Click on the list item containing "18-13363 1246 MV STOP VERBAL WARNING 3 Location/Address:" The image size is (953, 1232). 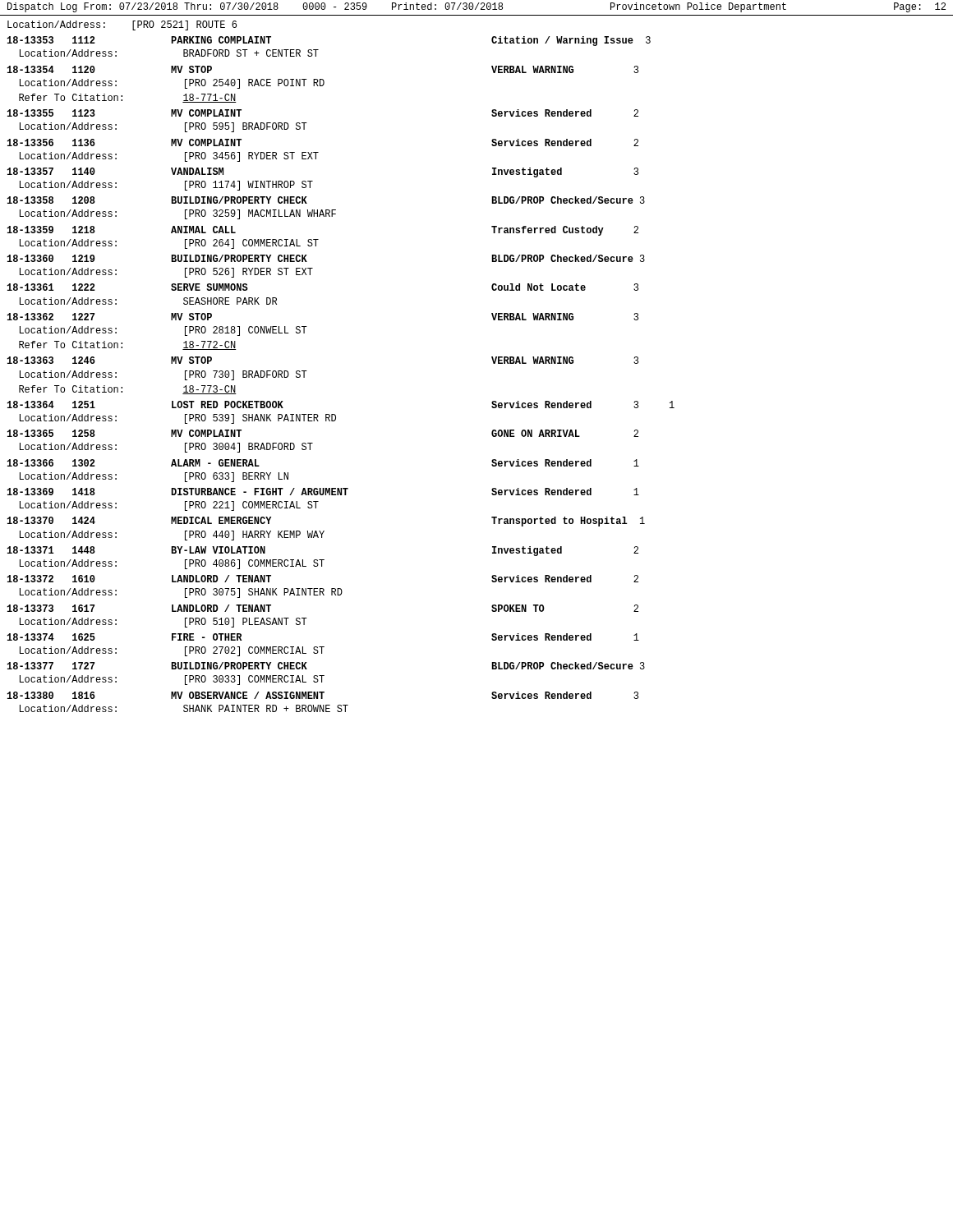(27, 360)
